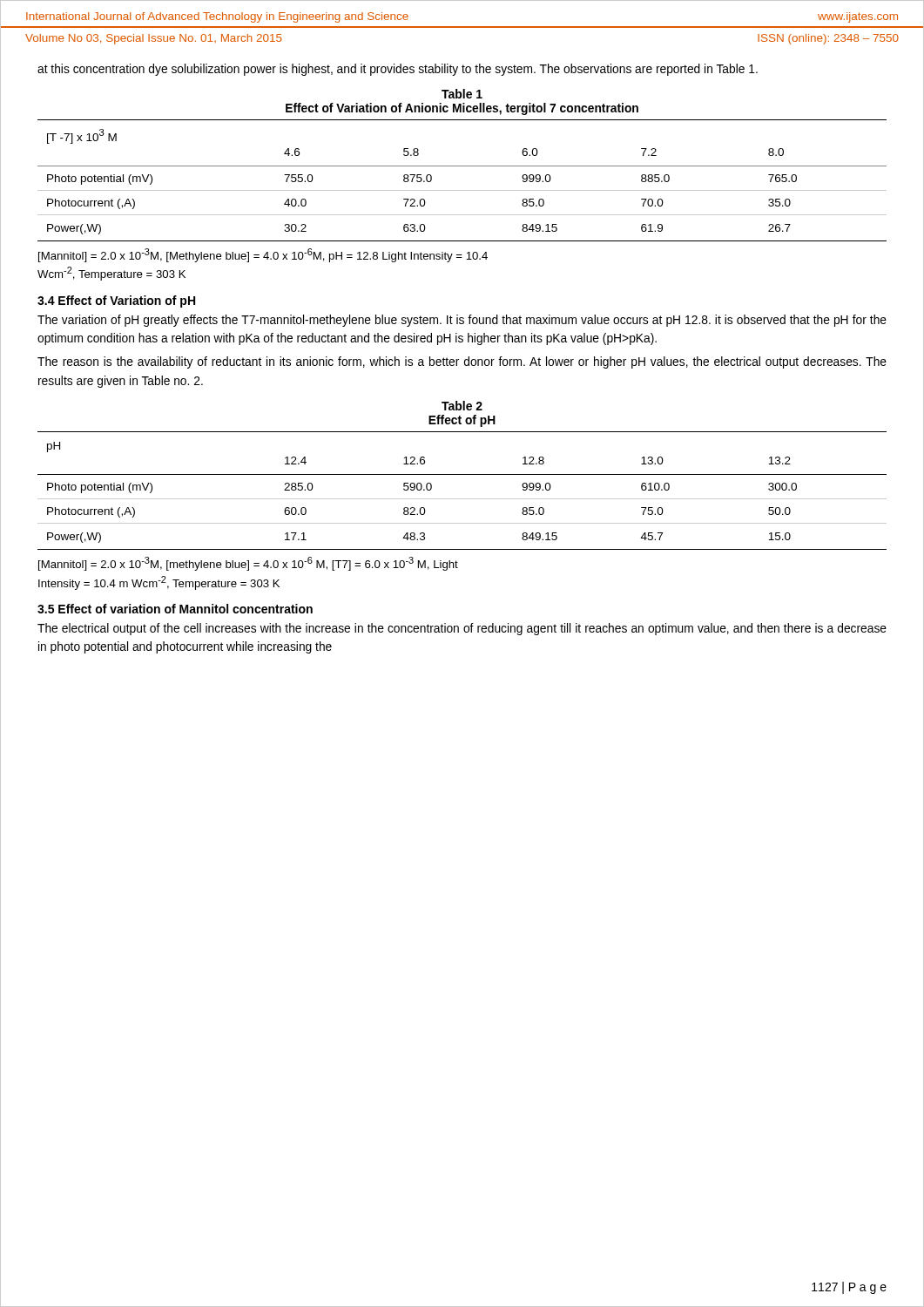Navigate to the block starting "Table 1"
Viewport: 924px width, 1307px height.
click(462, 94)
